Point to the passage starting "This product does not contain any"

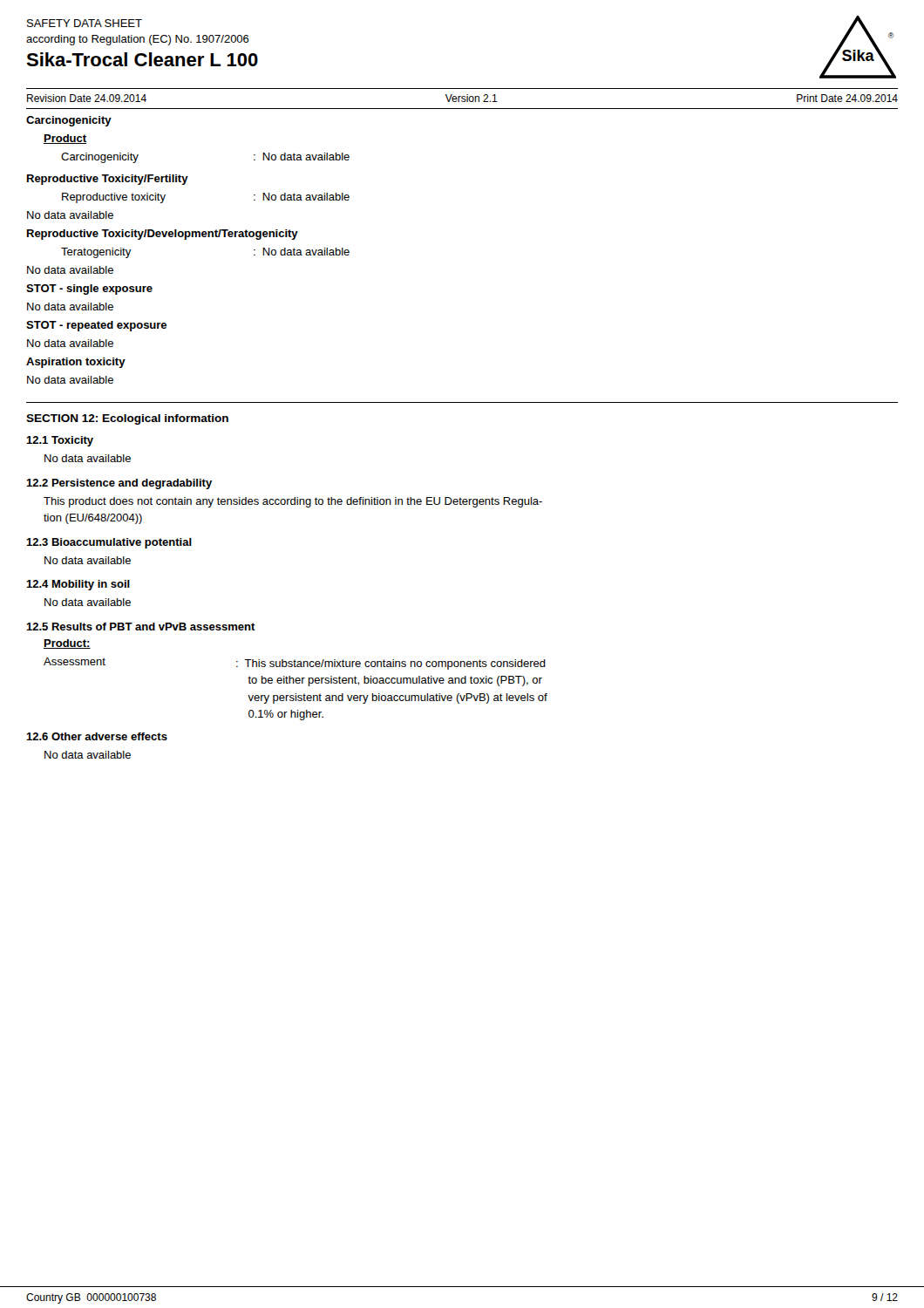coord(293,509)
